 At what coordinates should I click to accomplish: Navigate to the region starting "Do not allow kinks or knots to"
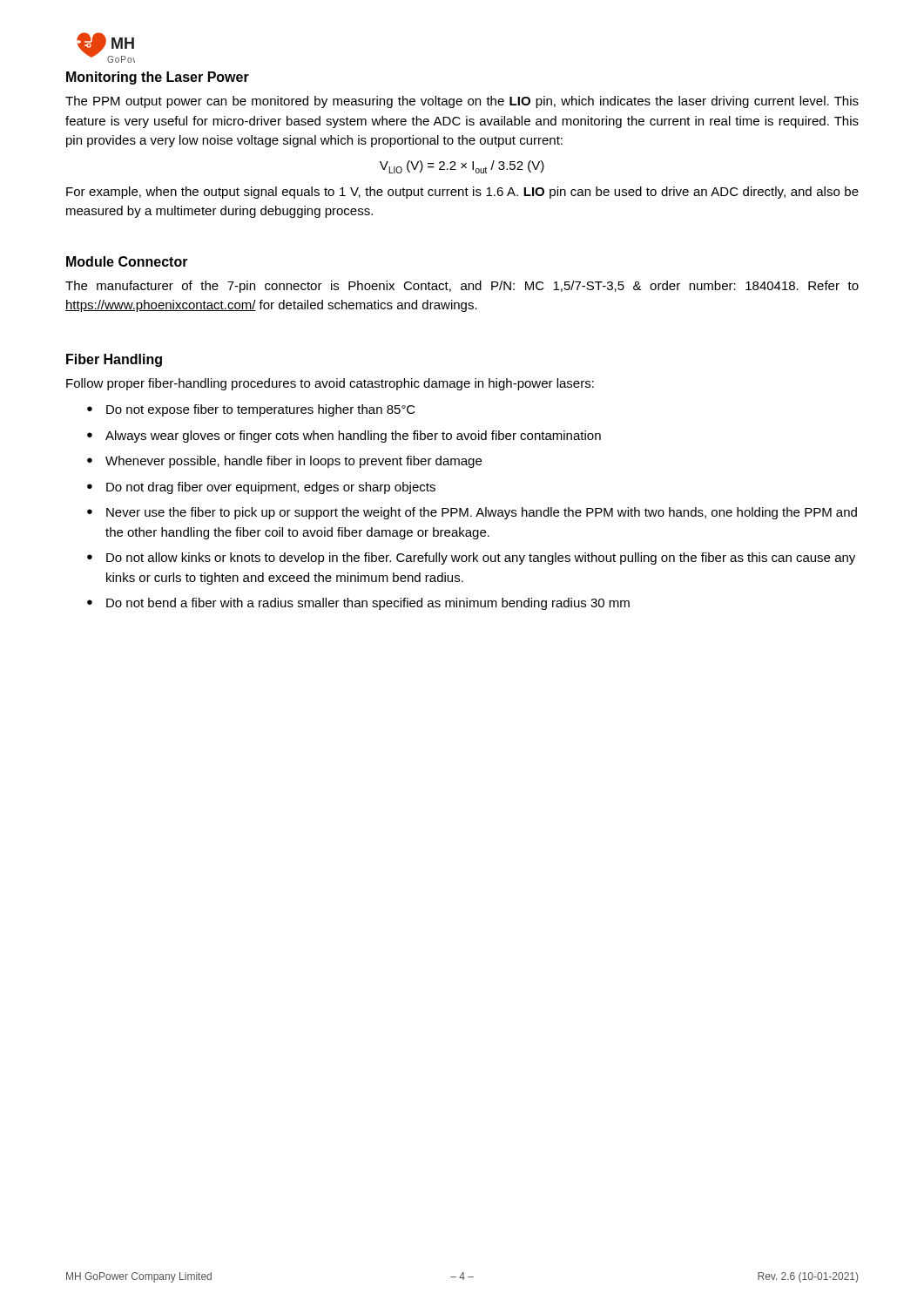[x=462, y=568]
